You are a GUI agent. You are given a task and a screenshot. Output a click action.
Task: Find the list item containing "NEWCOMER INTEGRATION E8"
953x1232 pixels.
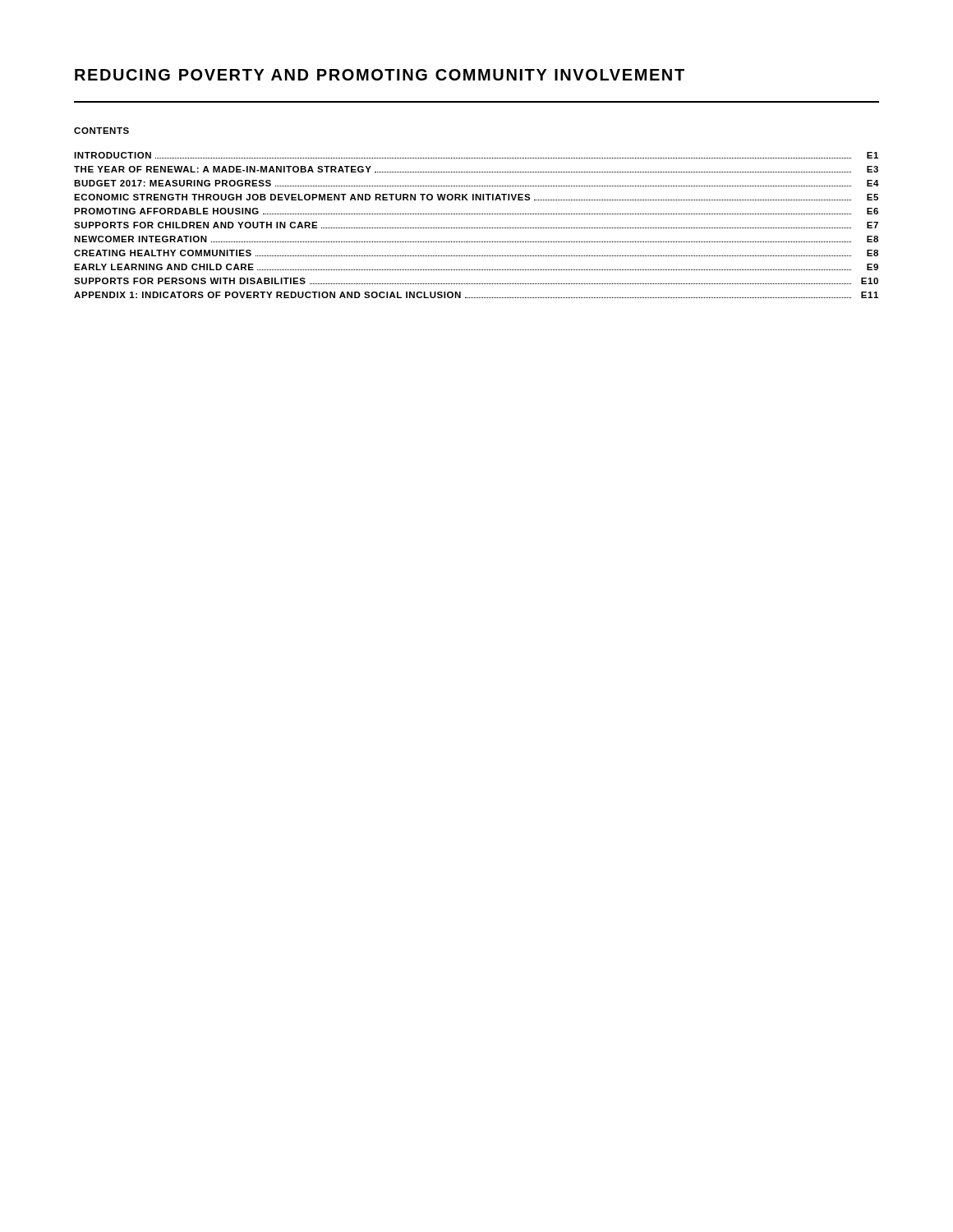[x=476, y=239]
